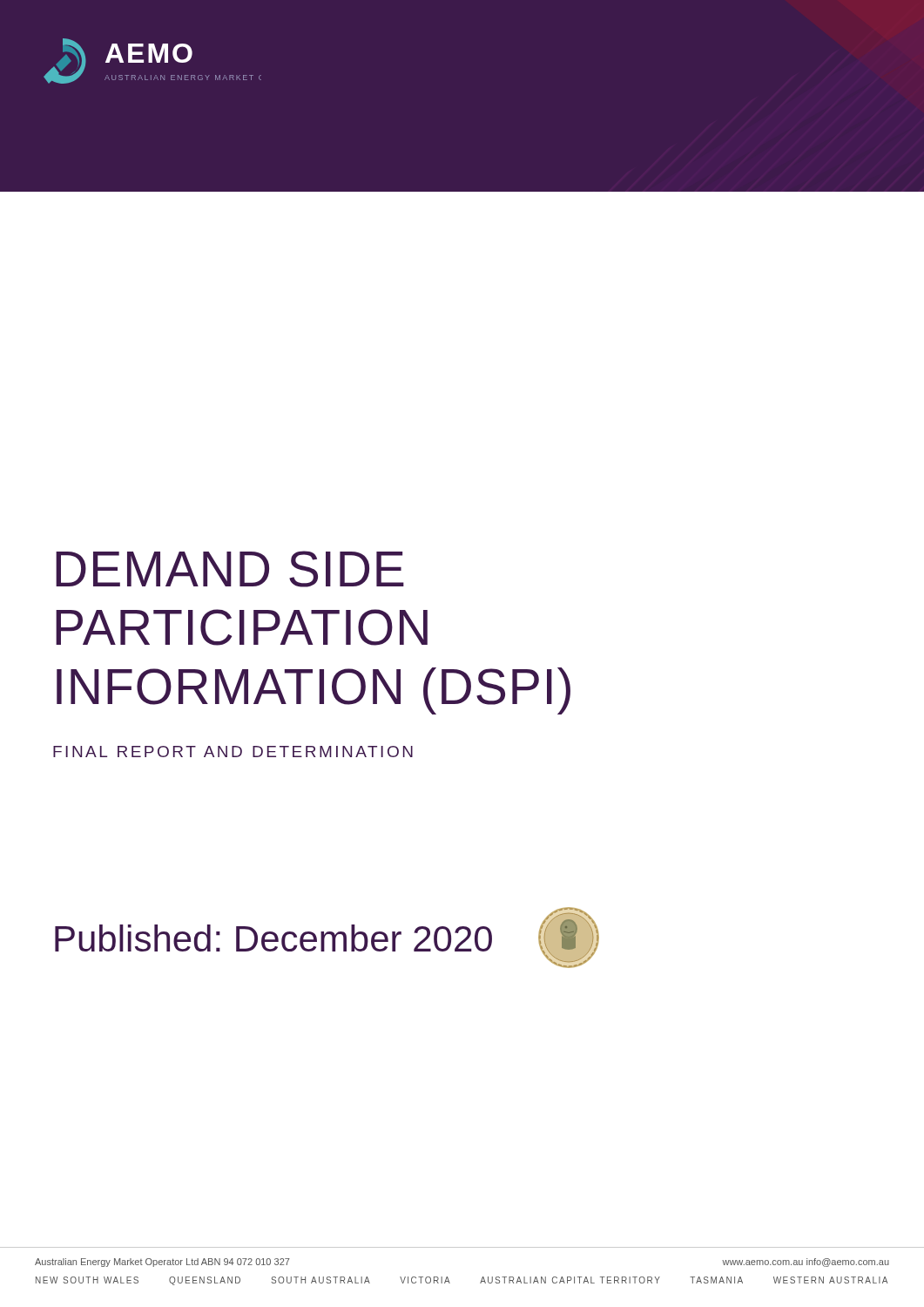The image size is (924, 1307).
Task: Where does it say "DEMAND SIDE PARTICIPATIONINFORMATION (DSPI)"?
Action: point(409,628)
